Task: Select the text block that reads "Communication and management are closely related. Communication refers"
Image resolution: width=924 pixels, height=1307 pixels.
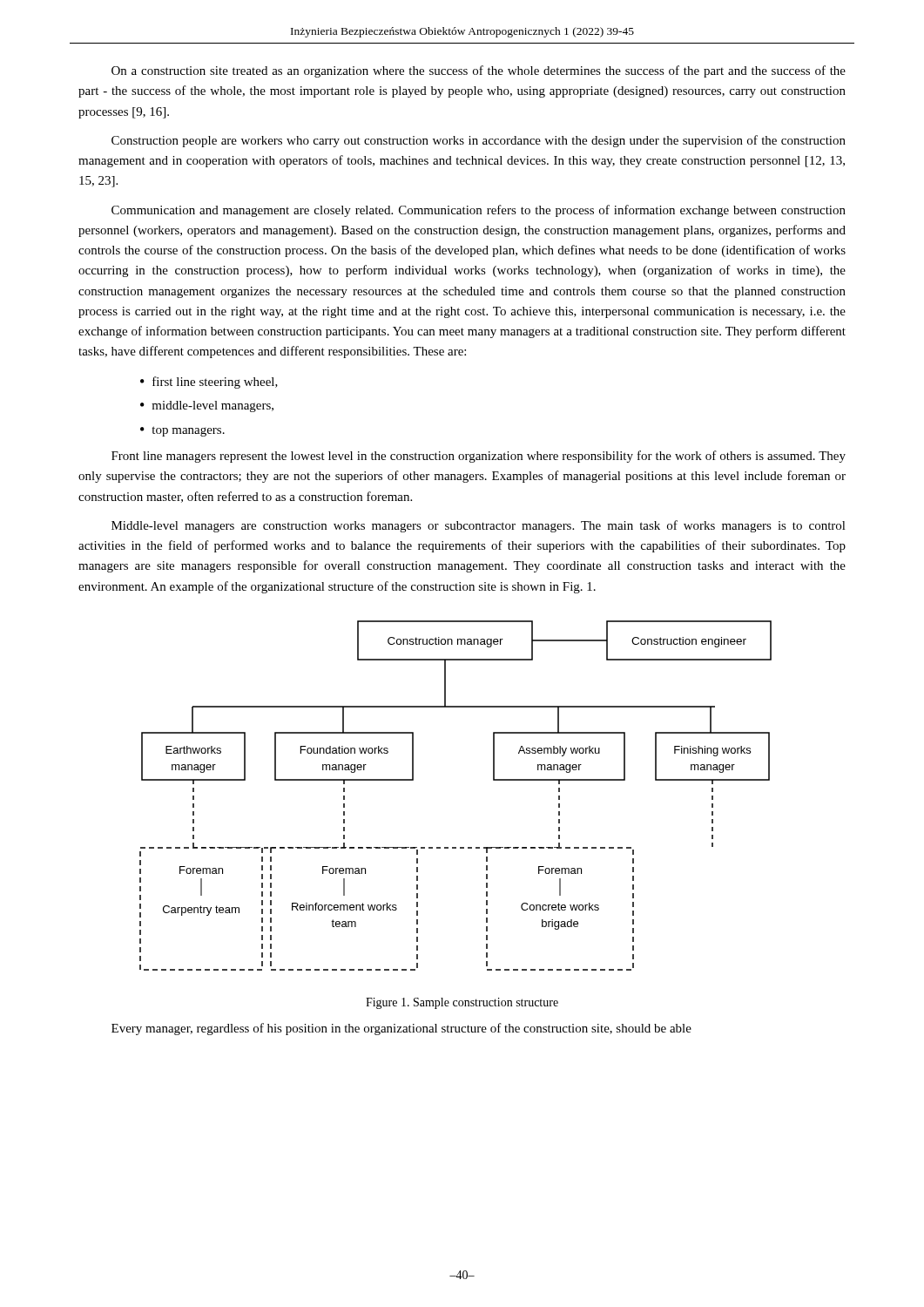Action: (462, 280)
